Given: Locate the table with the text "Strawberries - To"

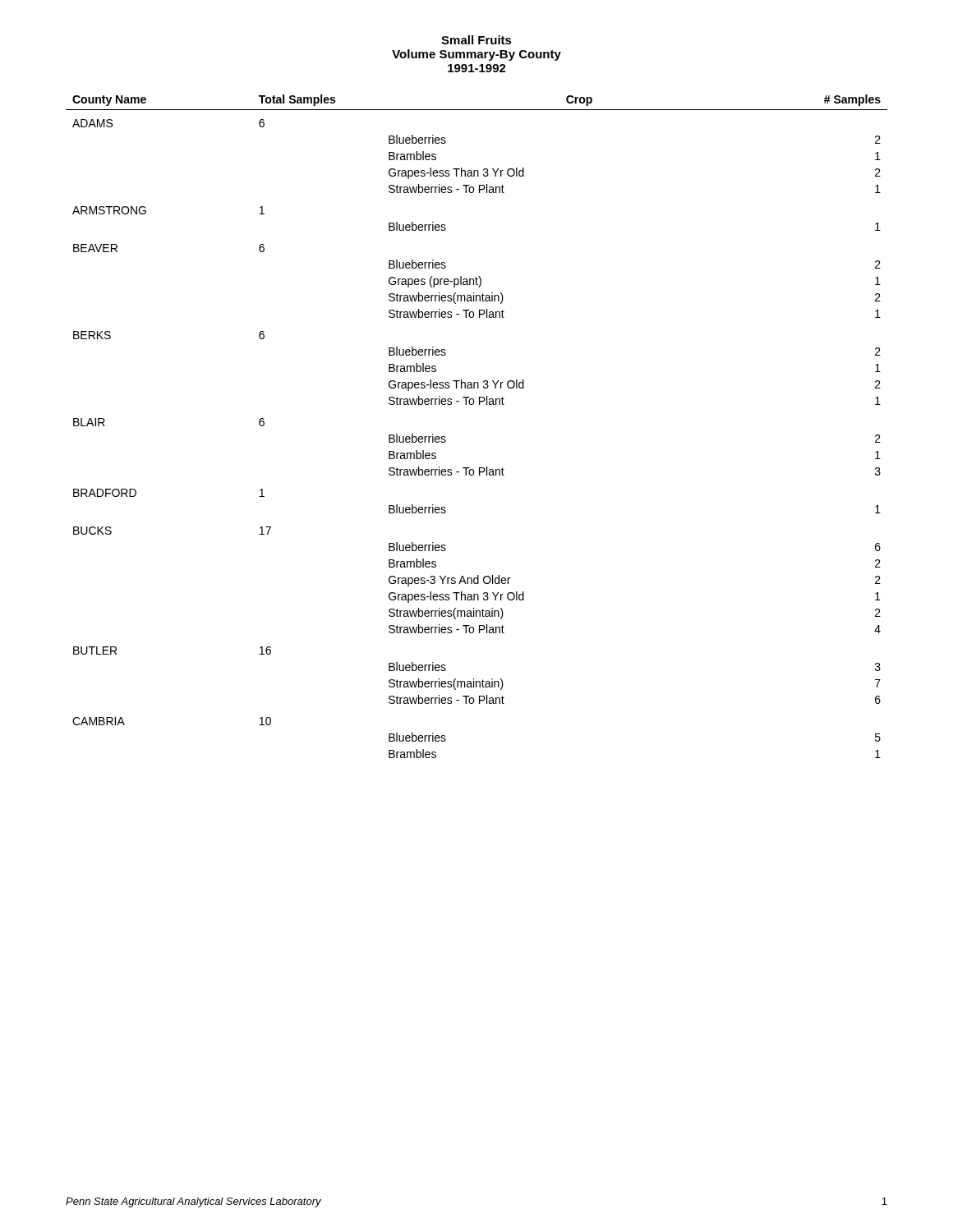Looking at the screenshot, I should [x=476, y=426].
